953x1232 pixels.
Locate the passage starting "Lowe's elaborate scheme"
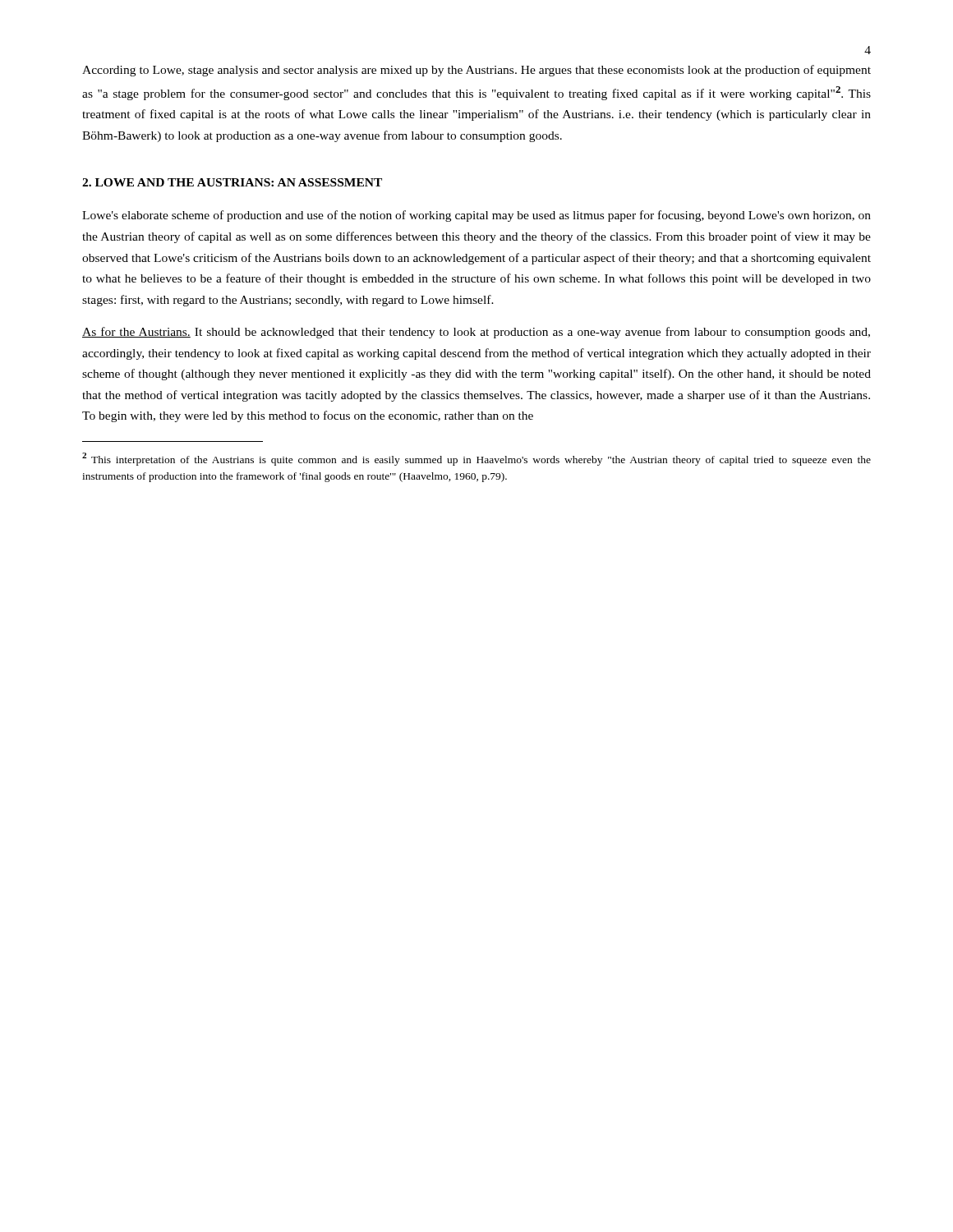(x=476, y=257)
